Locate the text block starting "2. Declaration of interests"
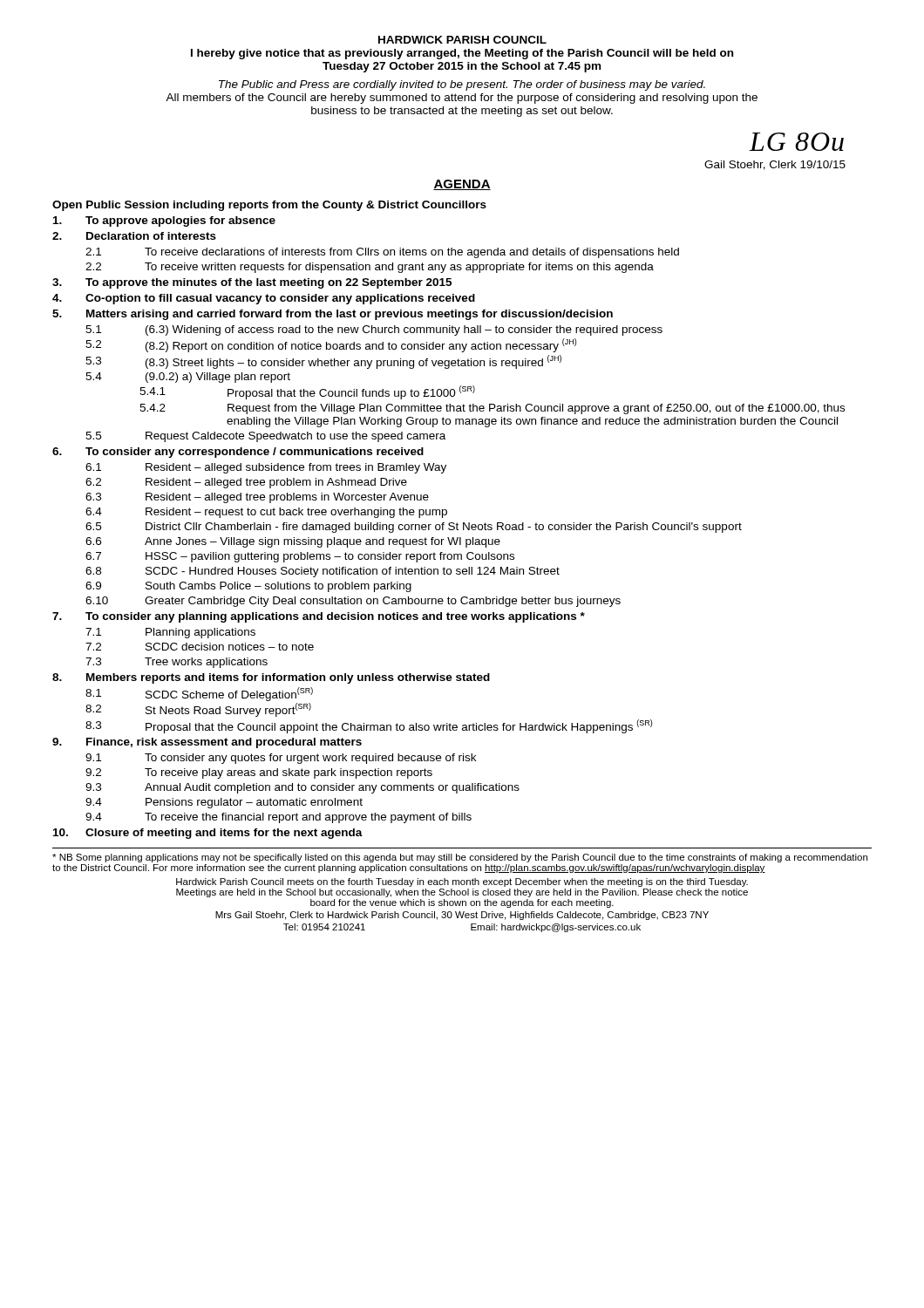The height and width of the screenshot is (1308, 924). [x=134, y=236]
